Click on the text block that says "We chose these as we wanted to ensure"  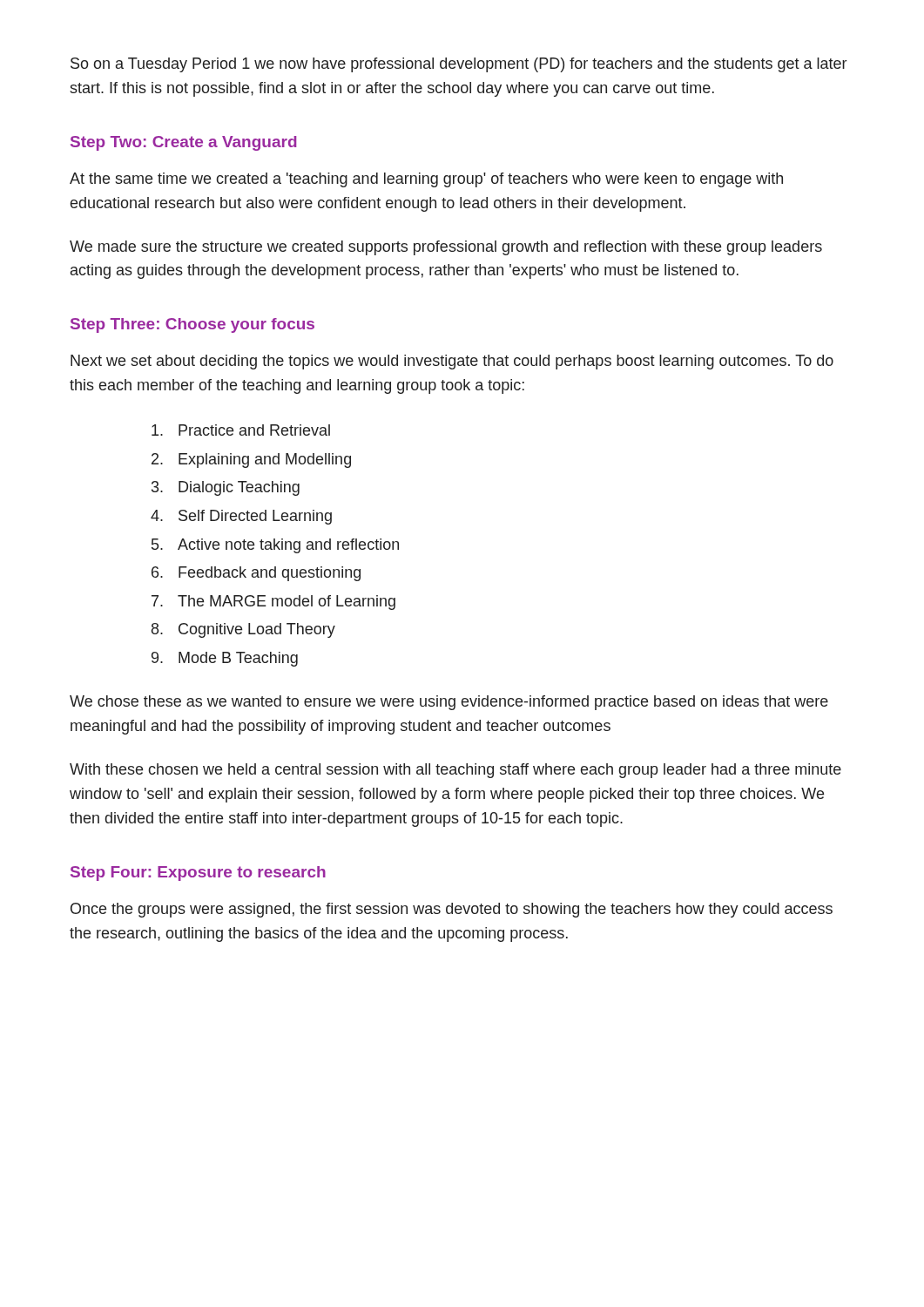[x=449, y=714]
